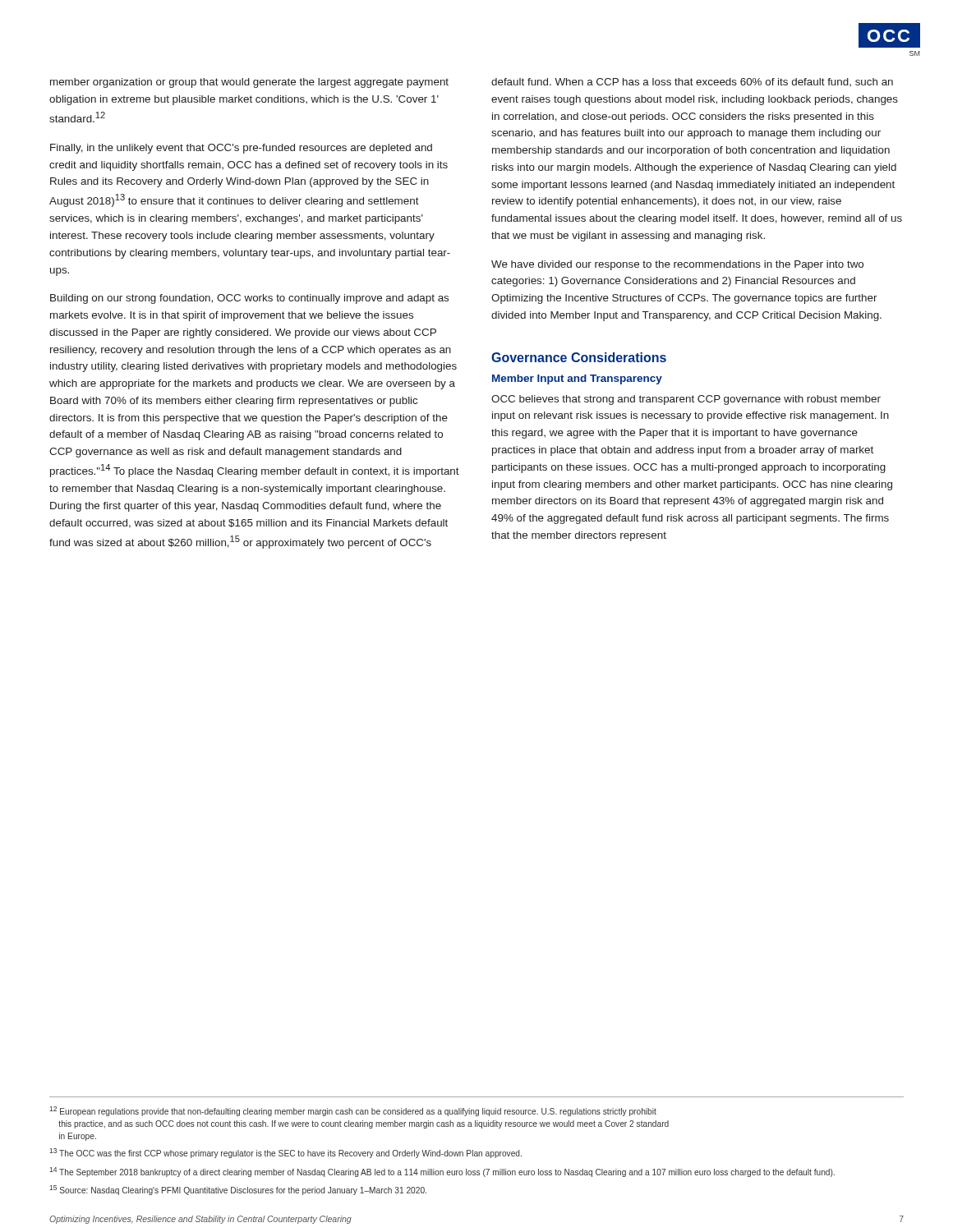Select the text block containing "default fund. When"

698,159
